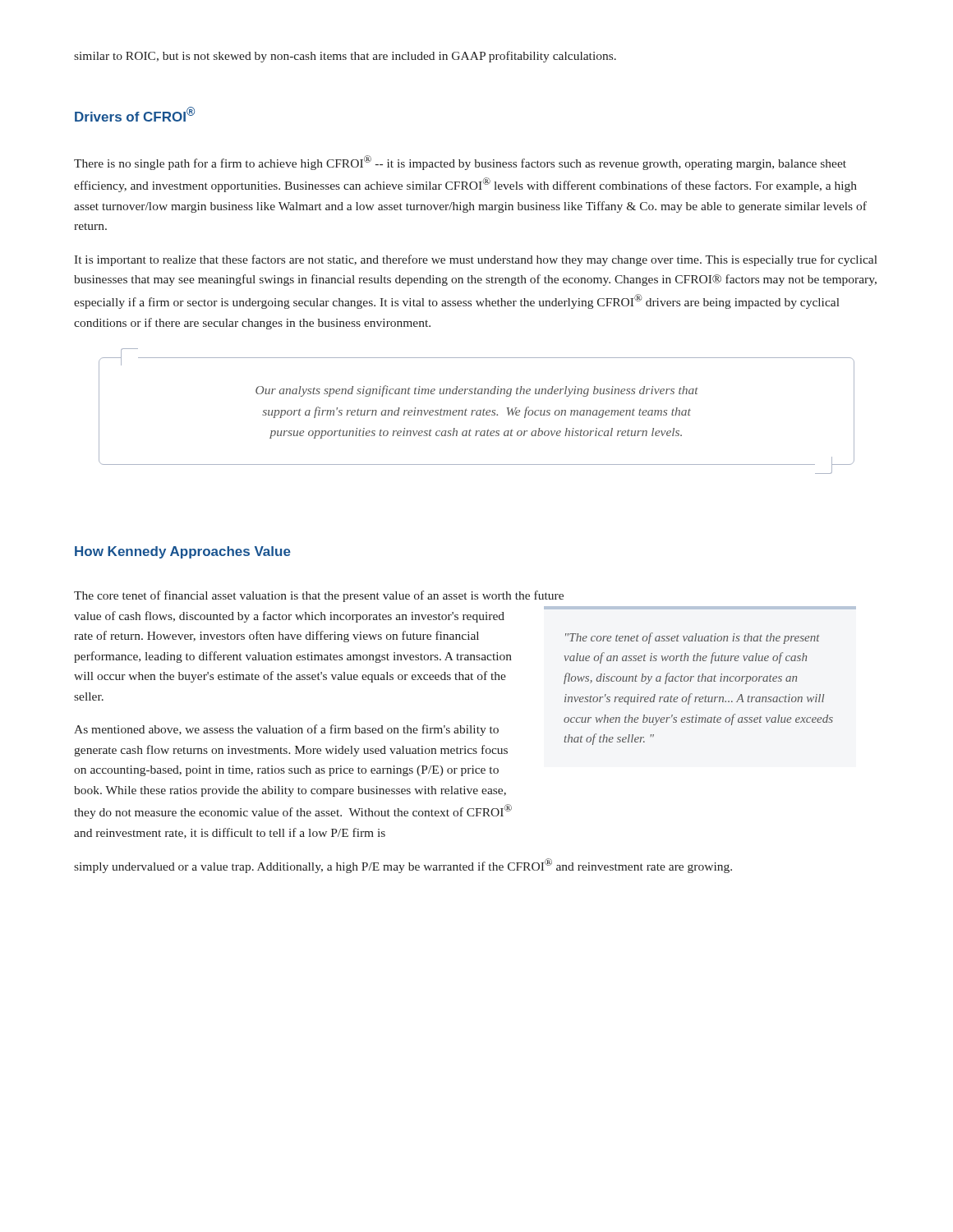Find the block on this page that starts "similar to ROIC, but is not"
953x1232 pixels.
pyautogui.click(x=476, y=55)
